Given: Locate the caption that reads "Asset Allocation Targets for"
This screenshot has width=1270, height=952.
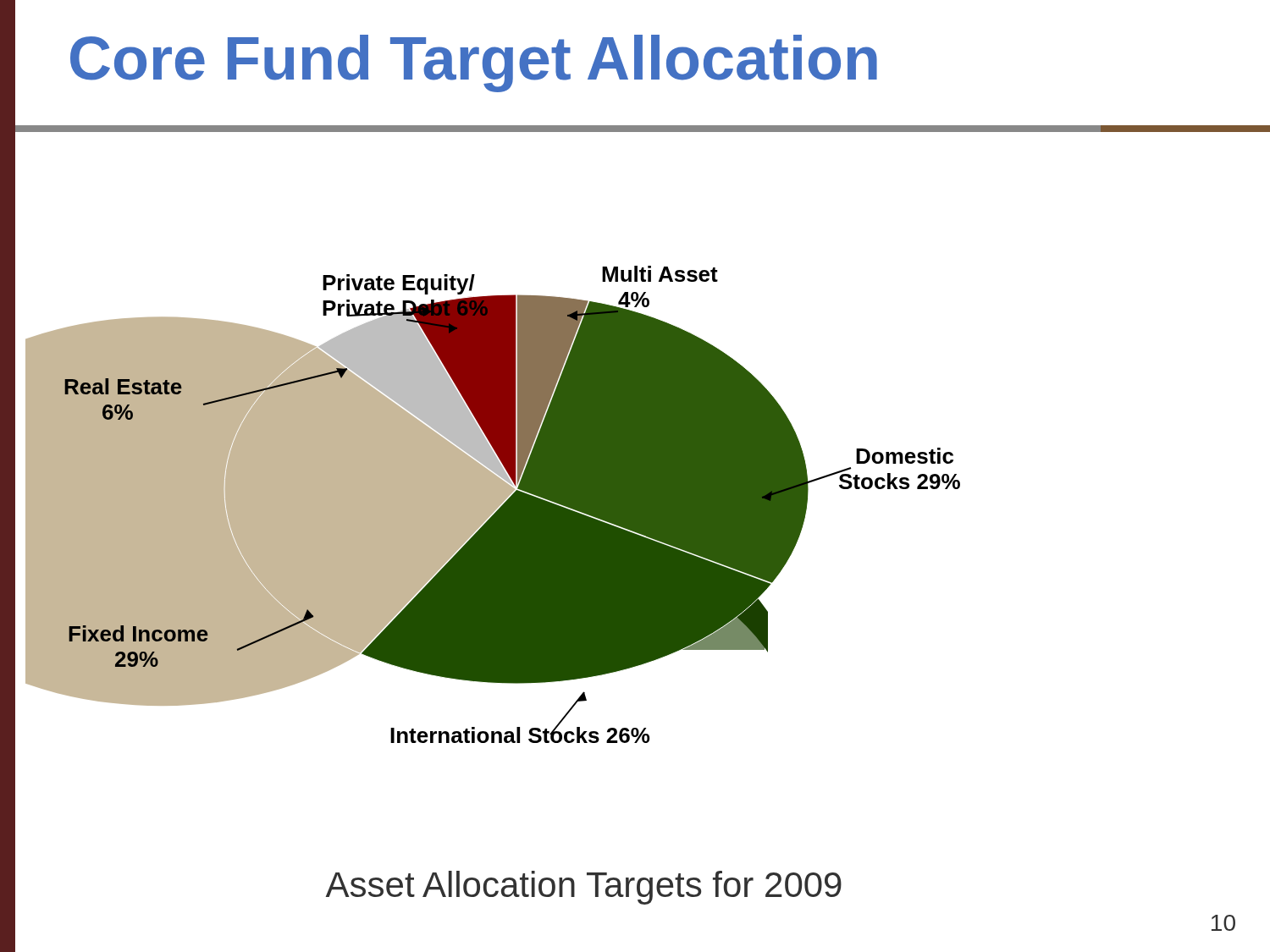Looking at the screenshot, I should [584, 885].
